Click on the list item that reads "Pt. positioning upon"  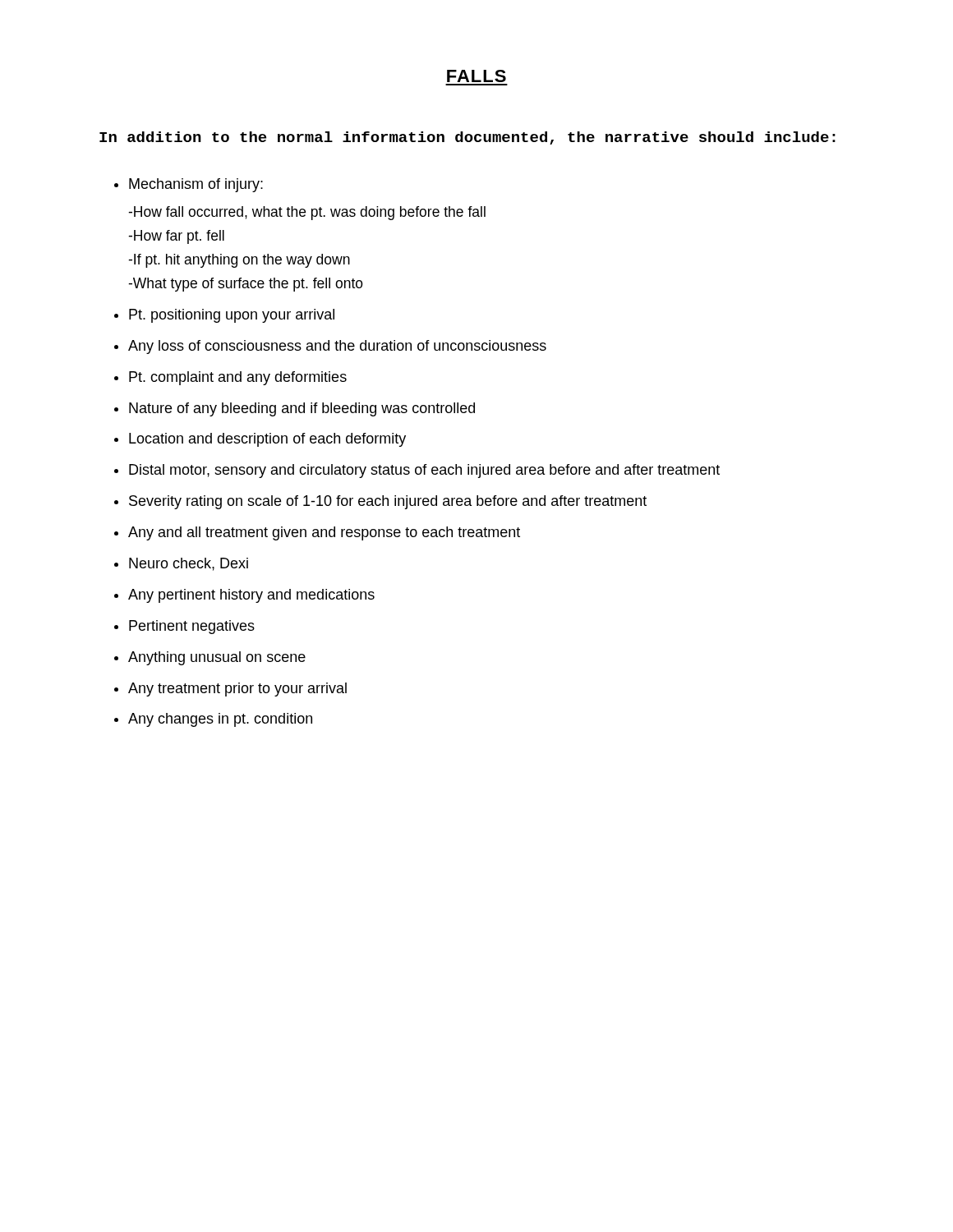[224, 316]
